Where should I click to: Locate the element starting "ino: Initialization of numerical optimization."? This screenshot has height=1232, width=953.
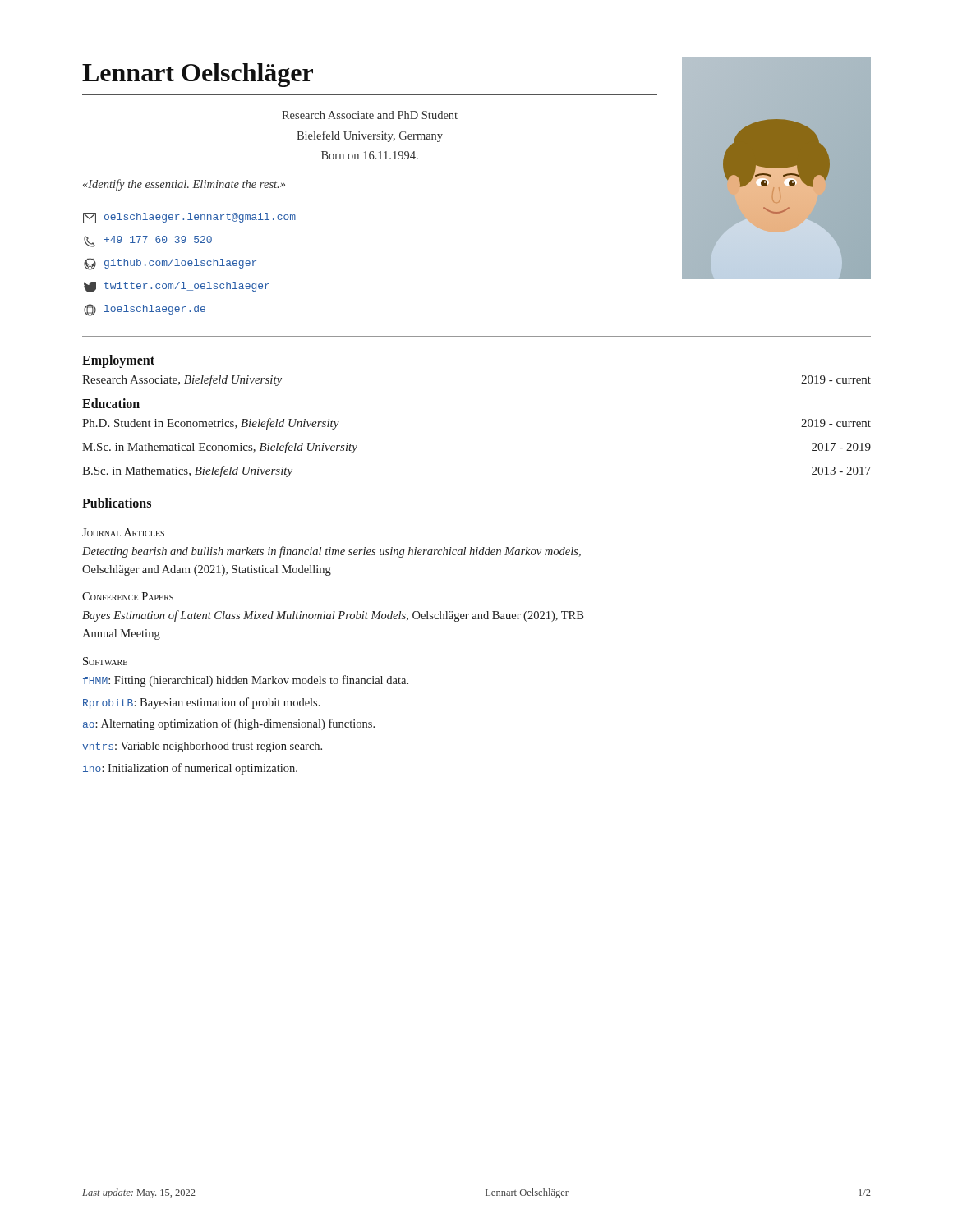190,768
